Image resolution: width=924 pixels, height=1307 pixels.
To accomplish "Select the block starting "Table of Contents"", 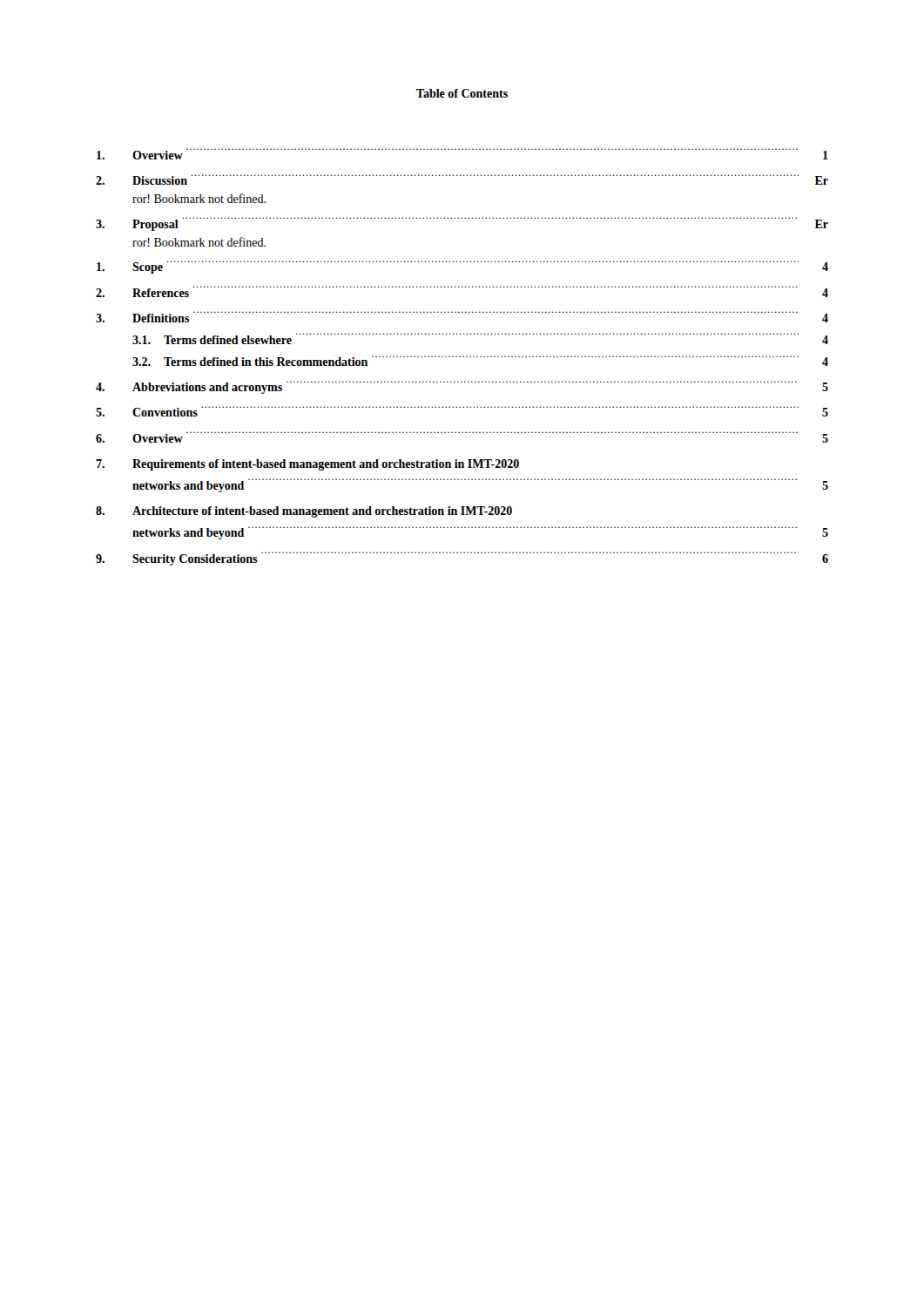I will (462, 94).
